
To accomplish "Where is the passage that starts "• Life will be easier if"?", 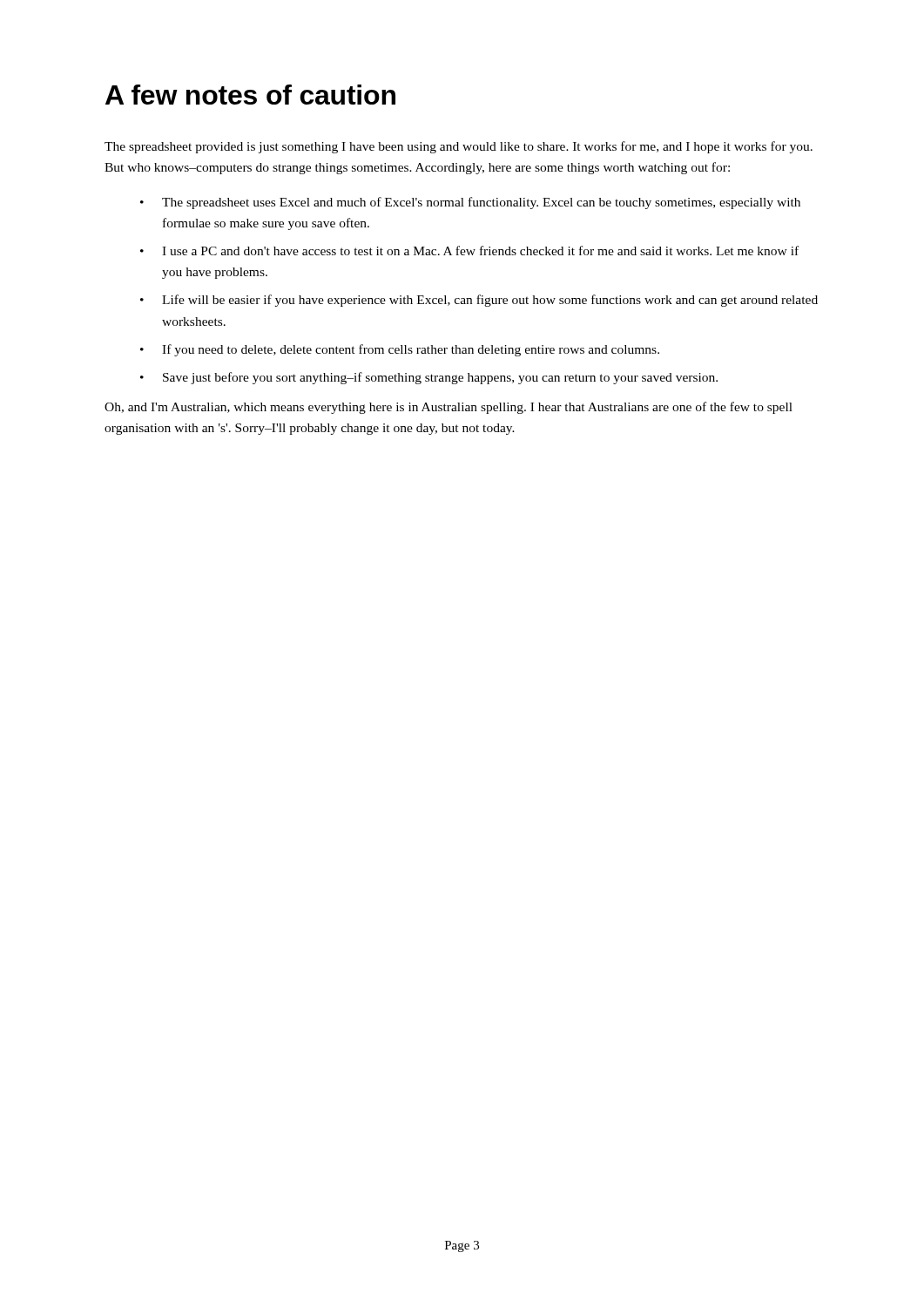I will 479,311.
